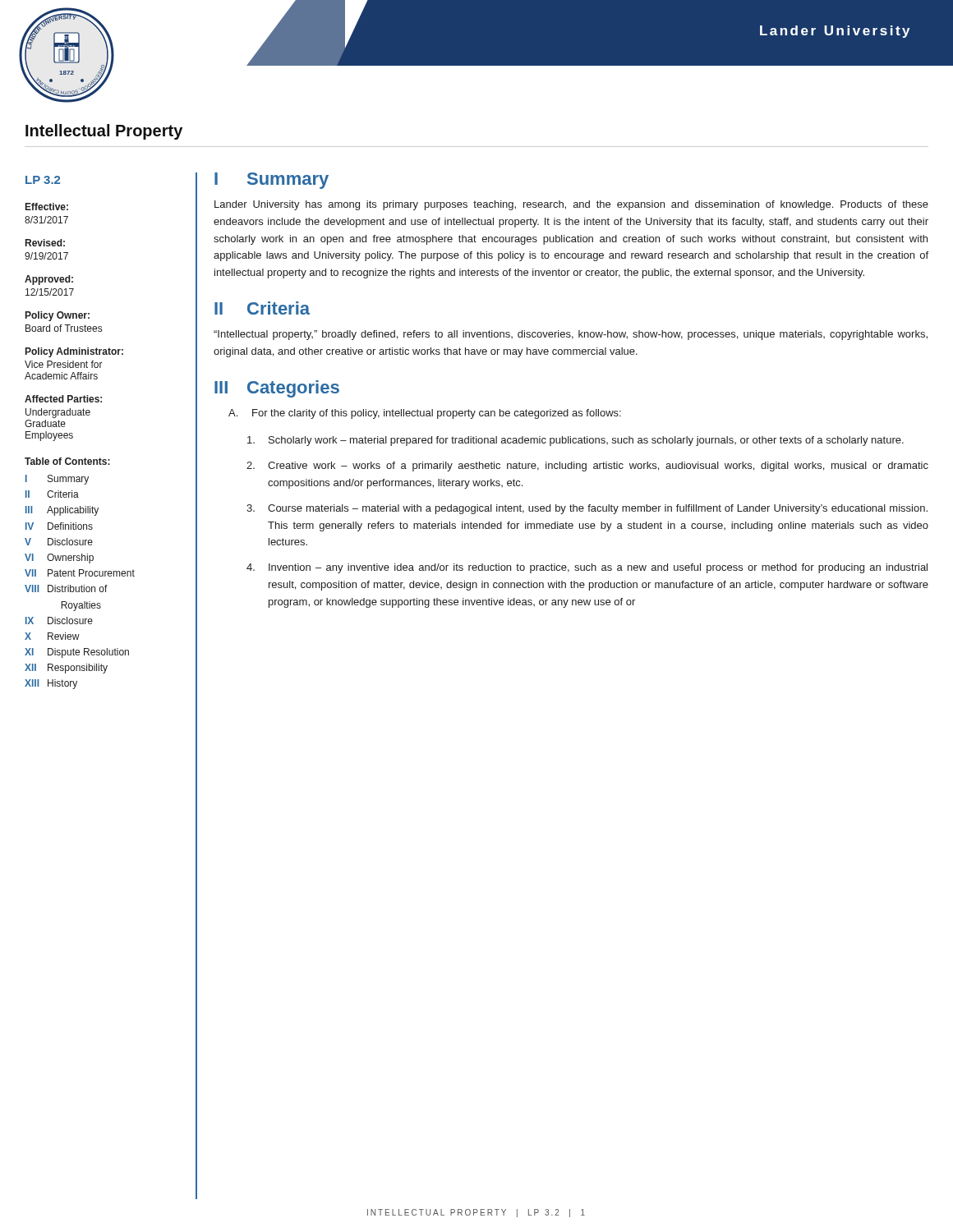Locate the block of text that opens with "Table of Contents: ISummary IICriteria IIIApplicability"
Screen dimensions: 1232x953
tap(107, 574)
